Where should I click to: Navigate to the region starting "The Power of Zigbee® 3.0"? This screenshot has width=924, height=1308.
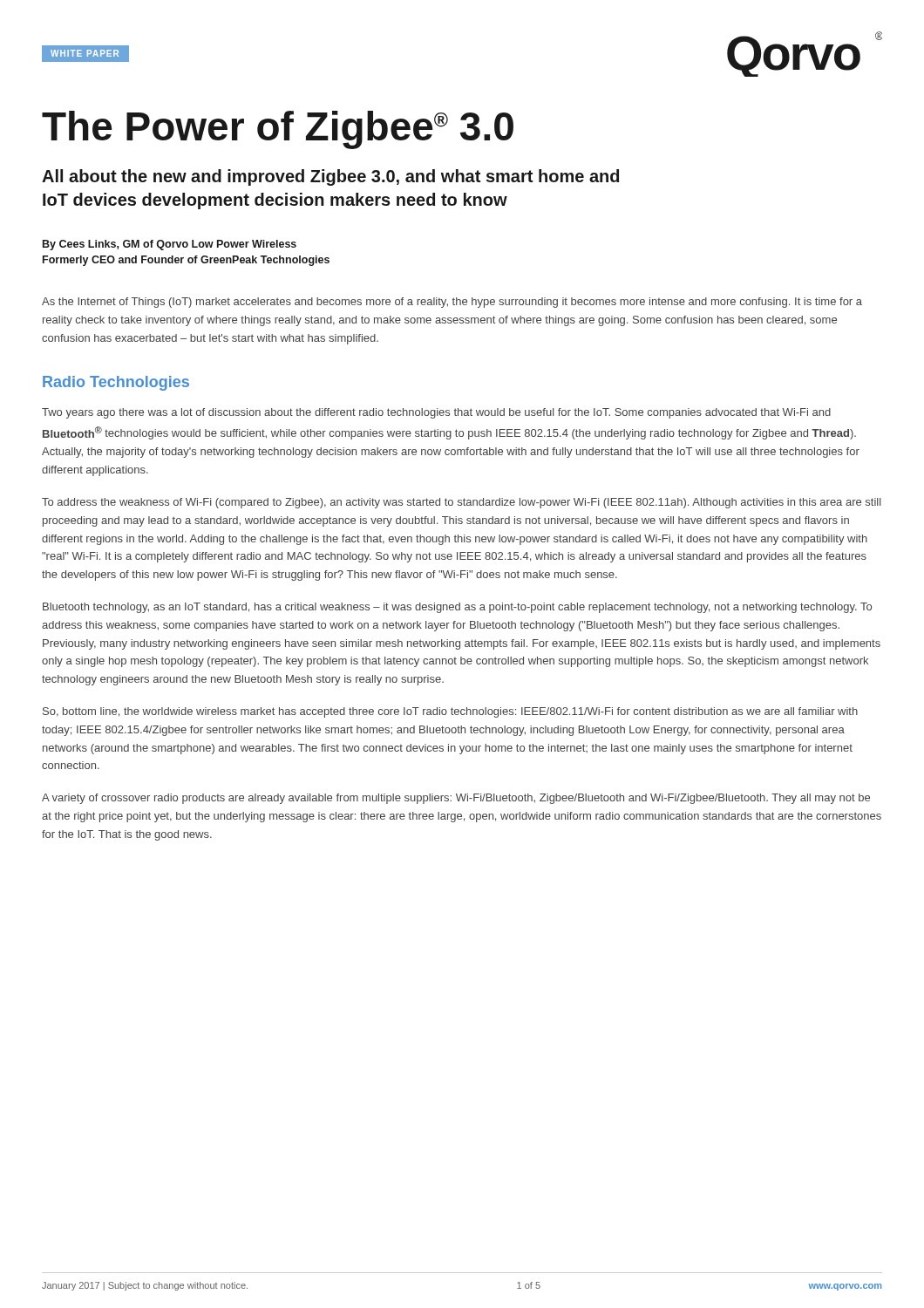(x=462, y=127)
